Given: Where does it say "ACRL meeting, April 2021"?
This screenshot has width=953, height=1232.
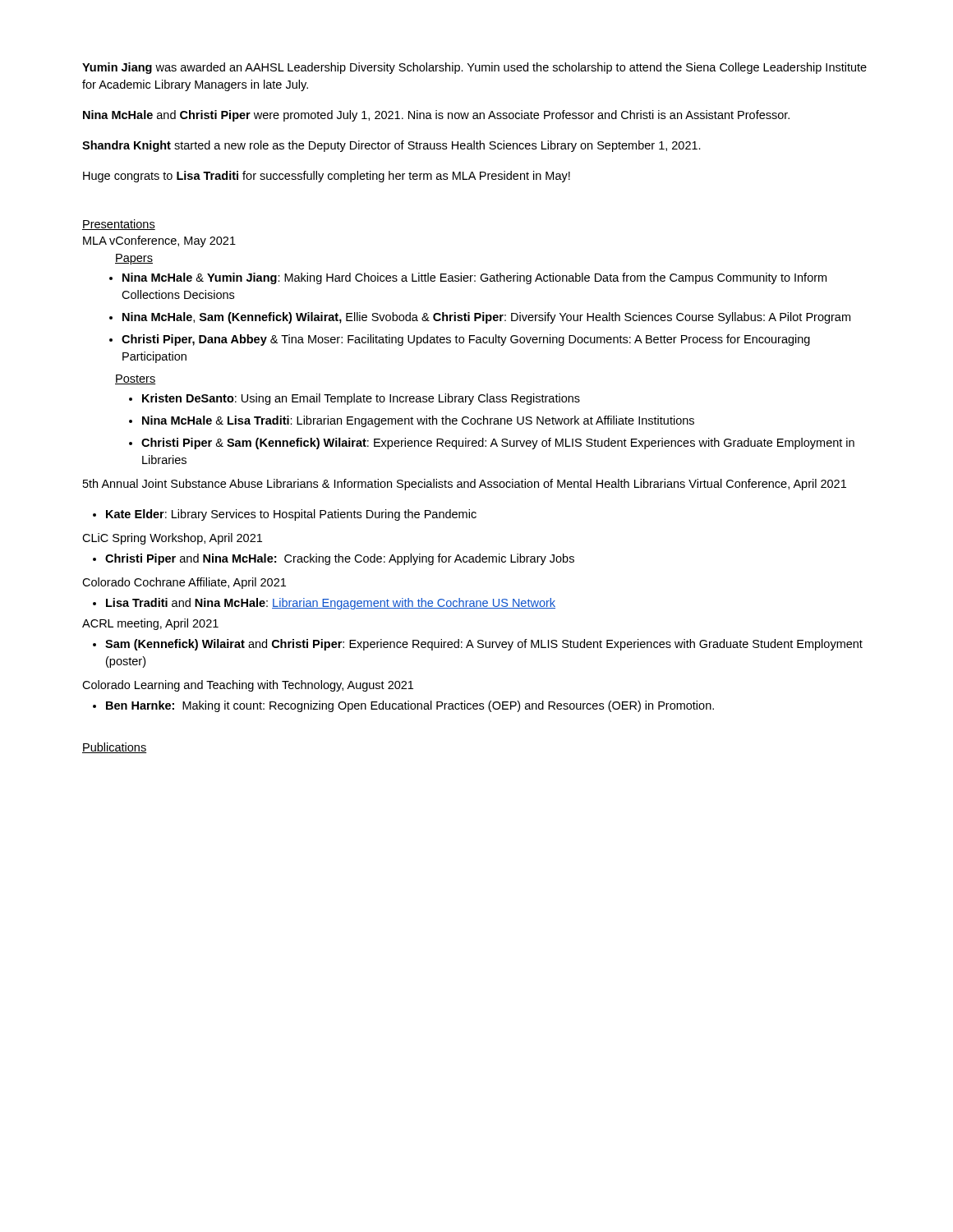Looking at the screenshot, I should (150, 624).
